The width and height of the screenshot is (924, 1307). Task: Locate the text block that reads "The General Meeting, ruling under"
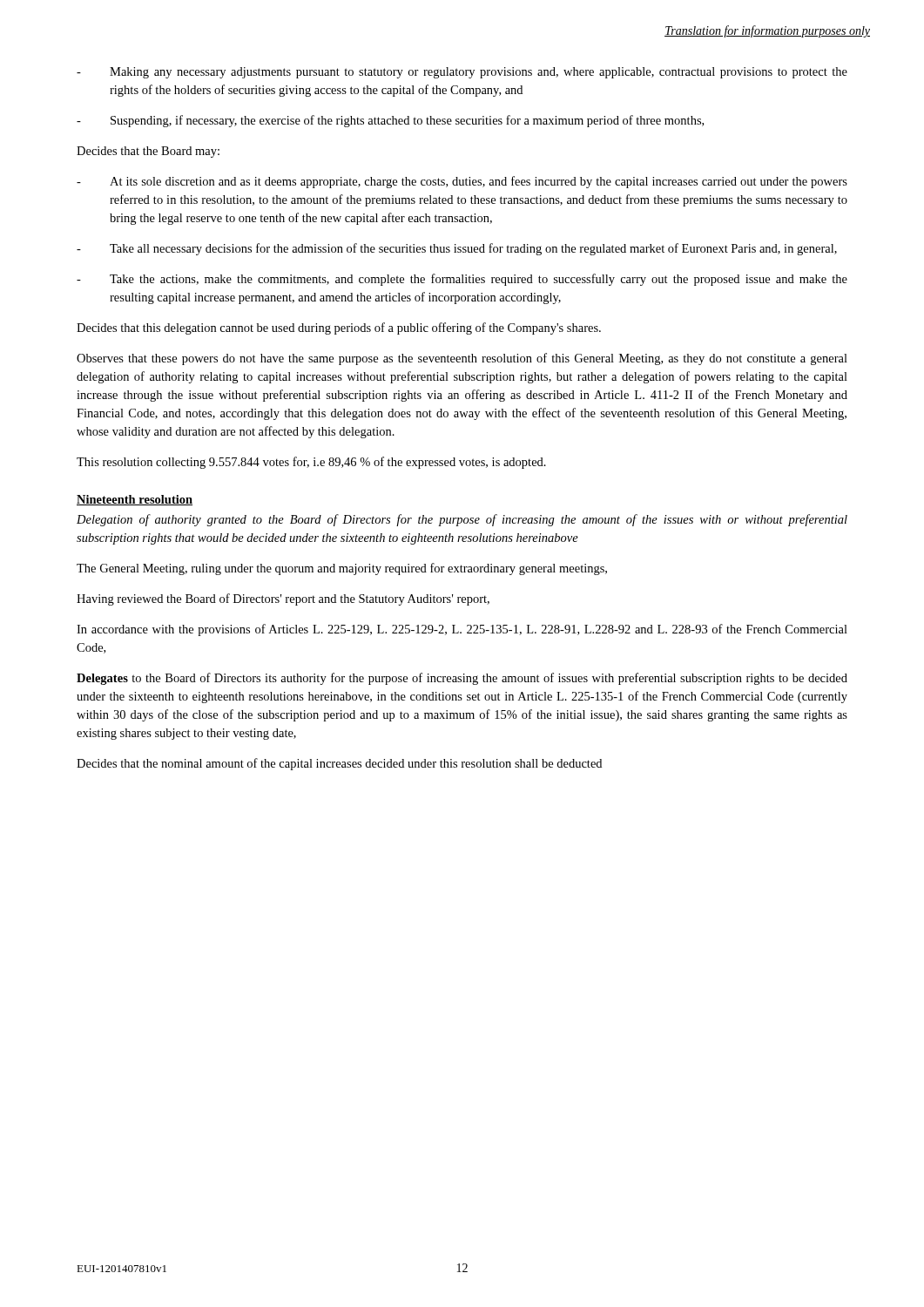(342, 568)
